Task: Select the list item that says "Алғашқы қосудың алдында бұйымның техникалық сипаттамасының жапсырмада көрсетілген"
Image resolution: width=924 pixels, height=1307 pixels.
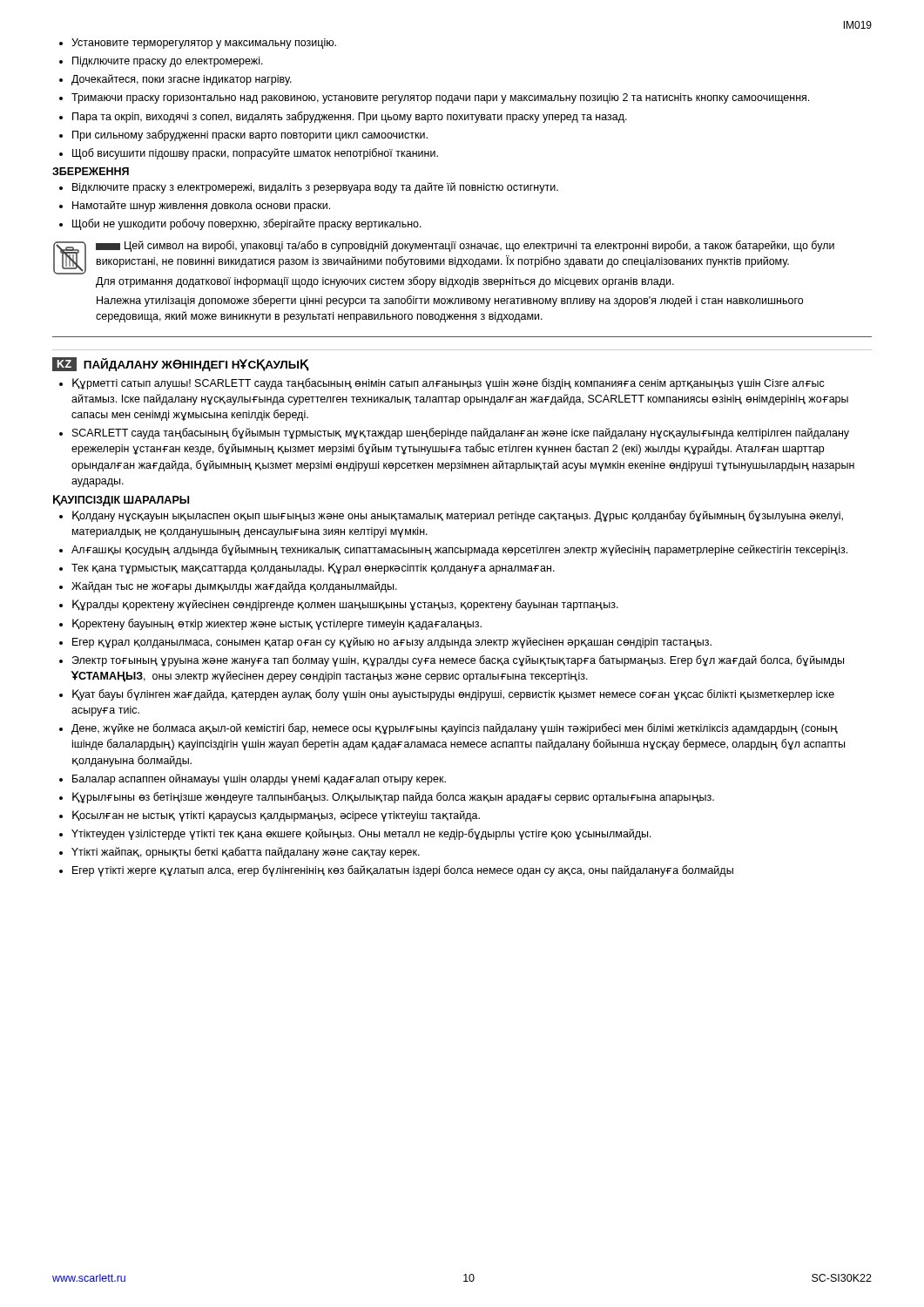Action: tap(460, 550)
